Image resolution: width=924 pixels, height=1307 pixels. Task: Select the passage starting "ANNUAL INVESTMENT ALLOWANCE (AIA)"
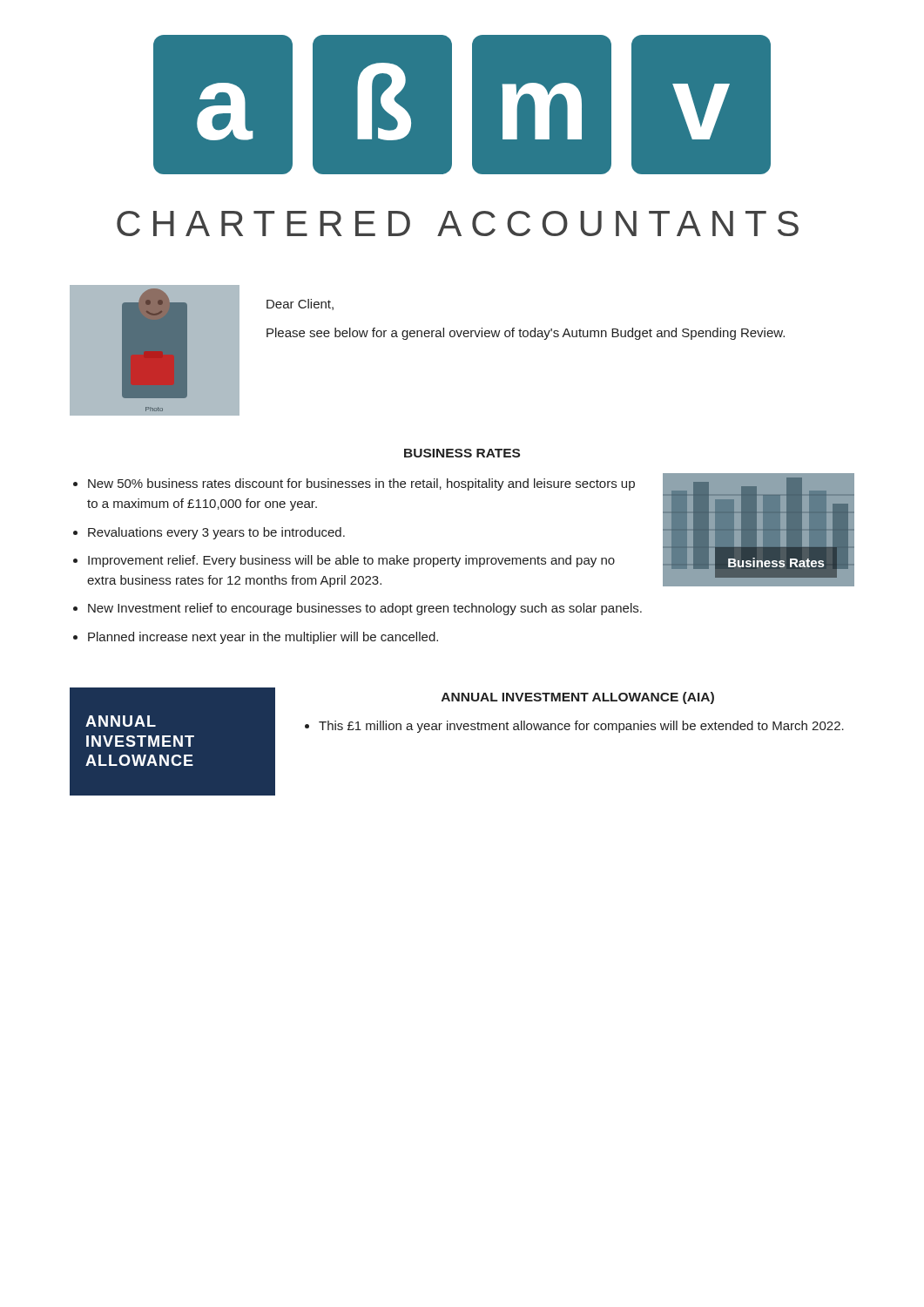(x=578, y=696)
